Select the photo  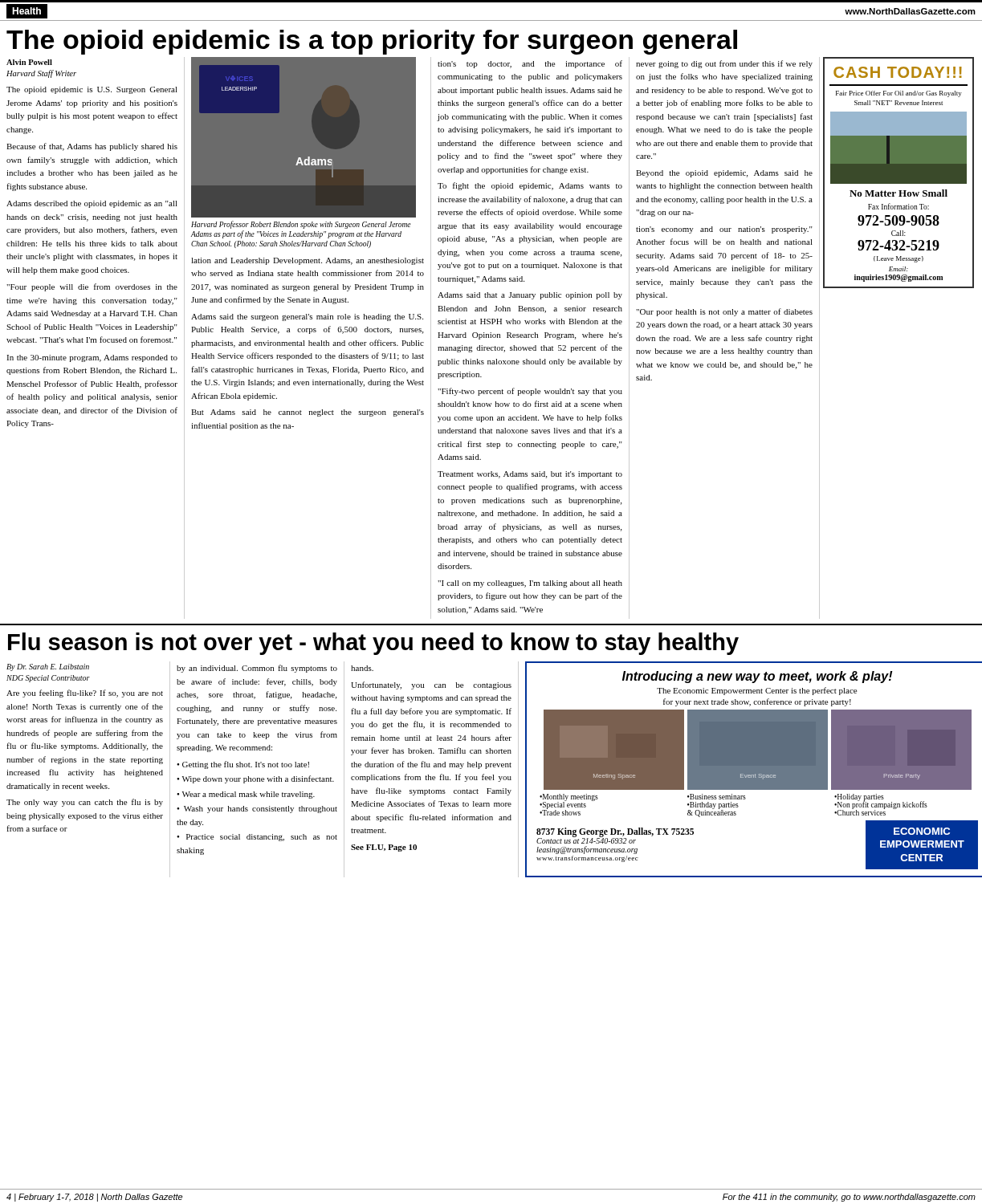[303, 137]
